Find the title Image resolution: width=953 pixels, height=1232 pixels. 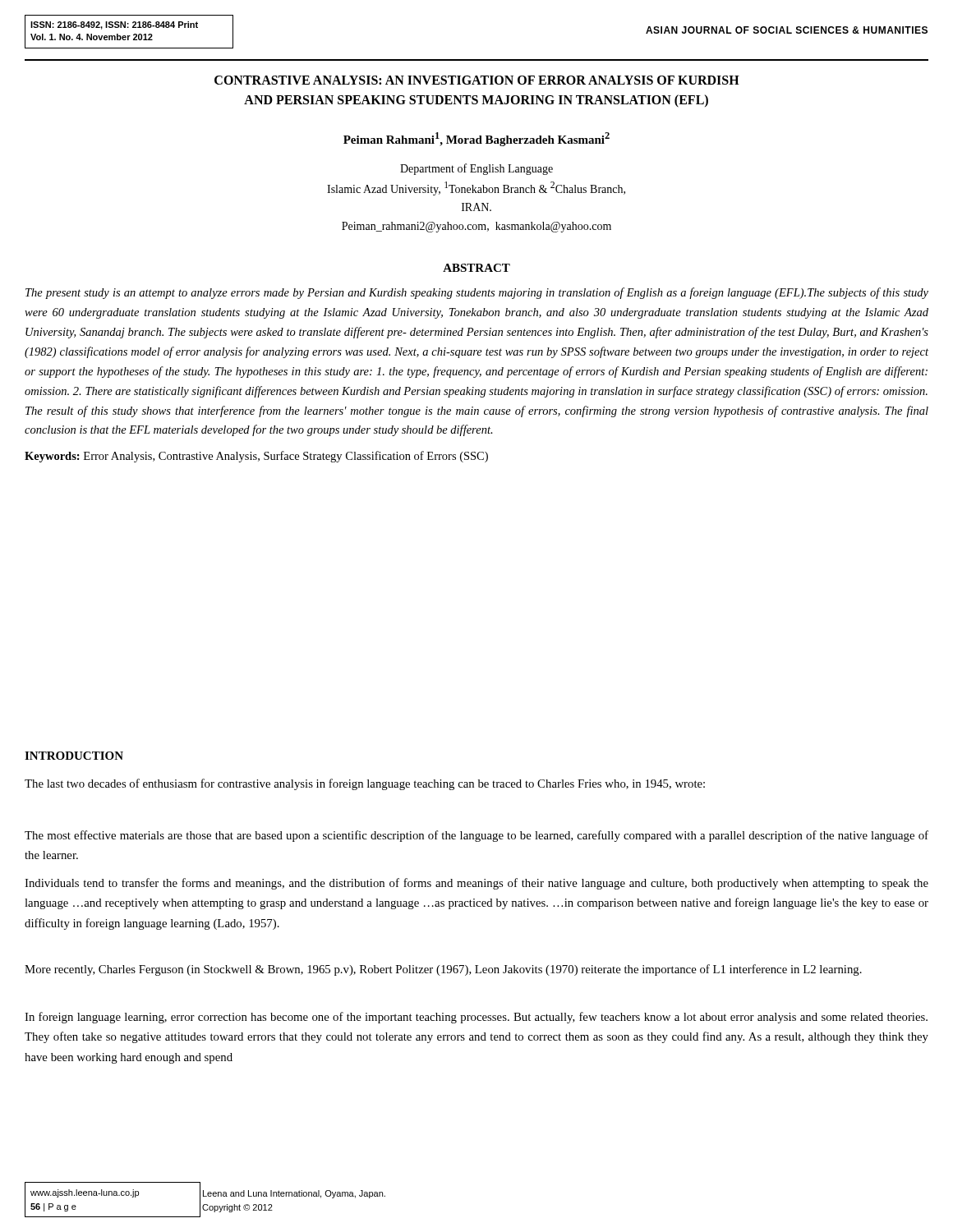pos(476,90)
